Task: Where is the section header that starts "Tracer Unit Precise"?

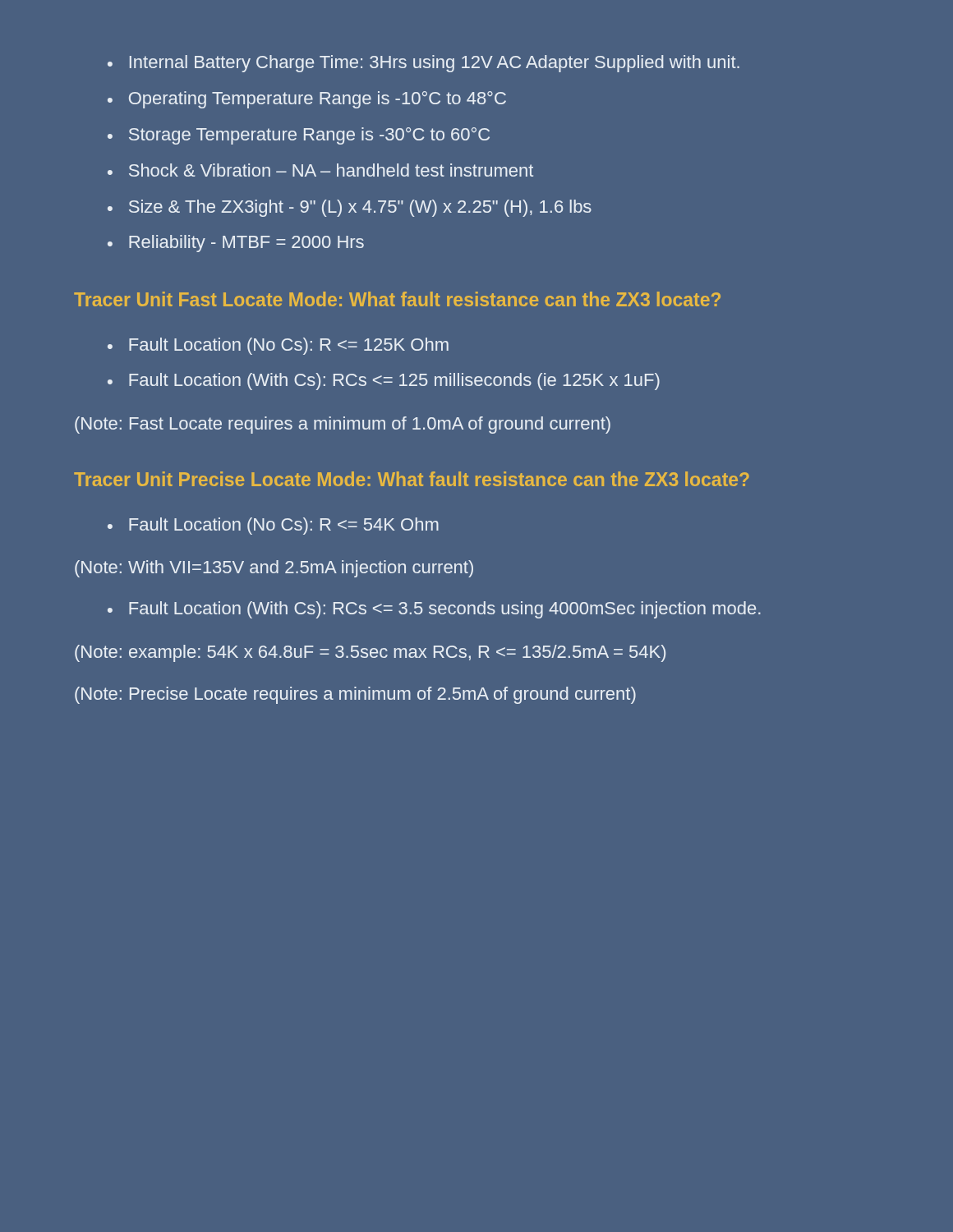Action: click(412, 480)
